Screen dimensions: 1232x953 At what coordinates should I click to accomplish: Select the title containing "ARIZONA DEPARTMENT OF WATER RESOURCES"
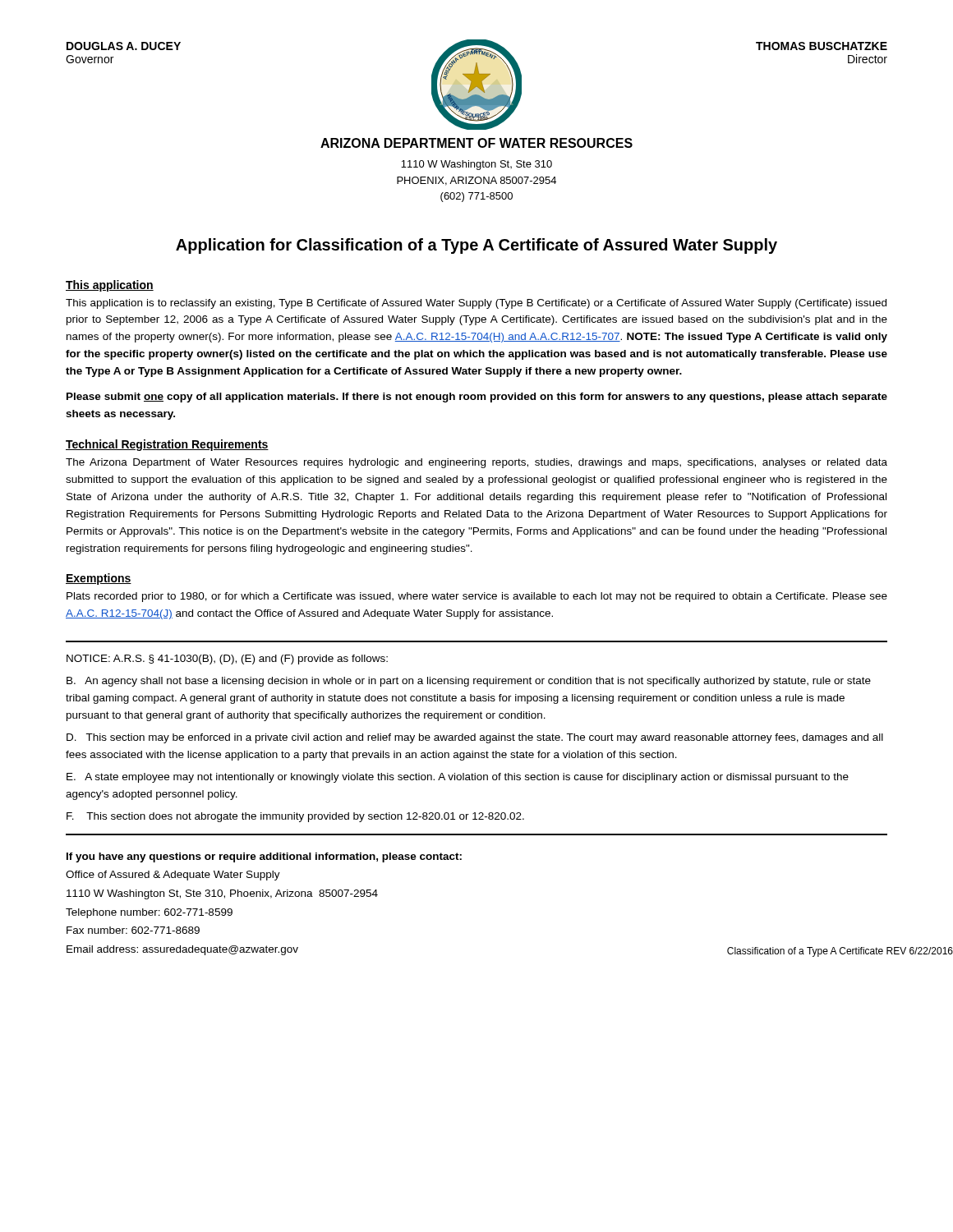[476, 143]
